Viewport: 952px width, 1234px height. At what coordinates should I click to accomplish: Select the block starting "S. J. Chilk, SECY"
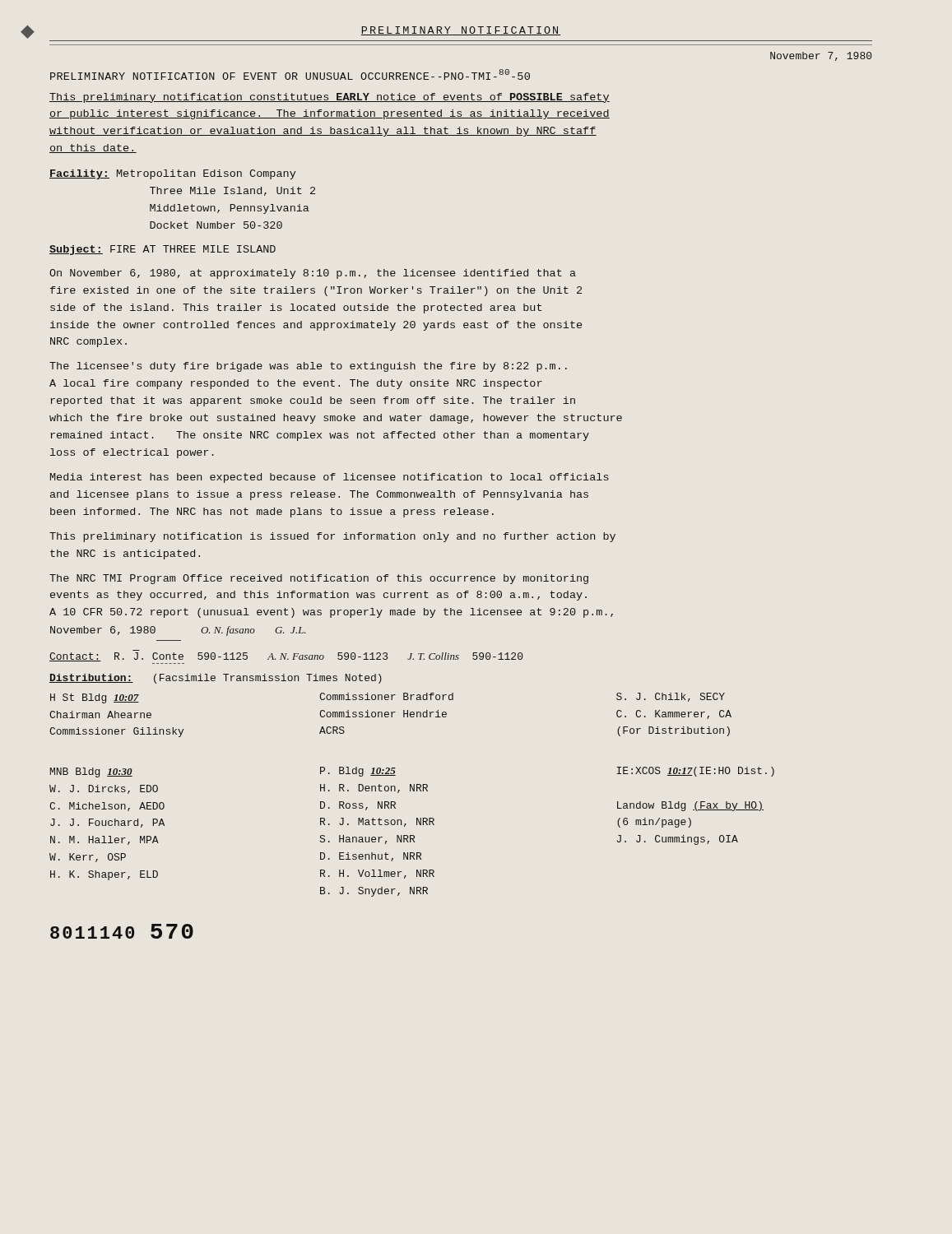click(x=674, y=714)
